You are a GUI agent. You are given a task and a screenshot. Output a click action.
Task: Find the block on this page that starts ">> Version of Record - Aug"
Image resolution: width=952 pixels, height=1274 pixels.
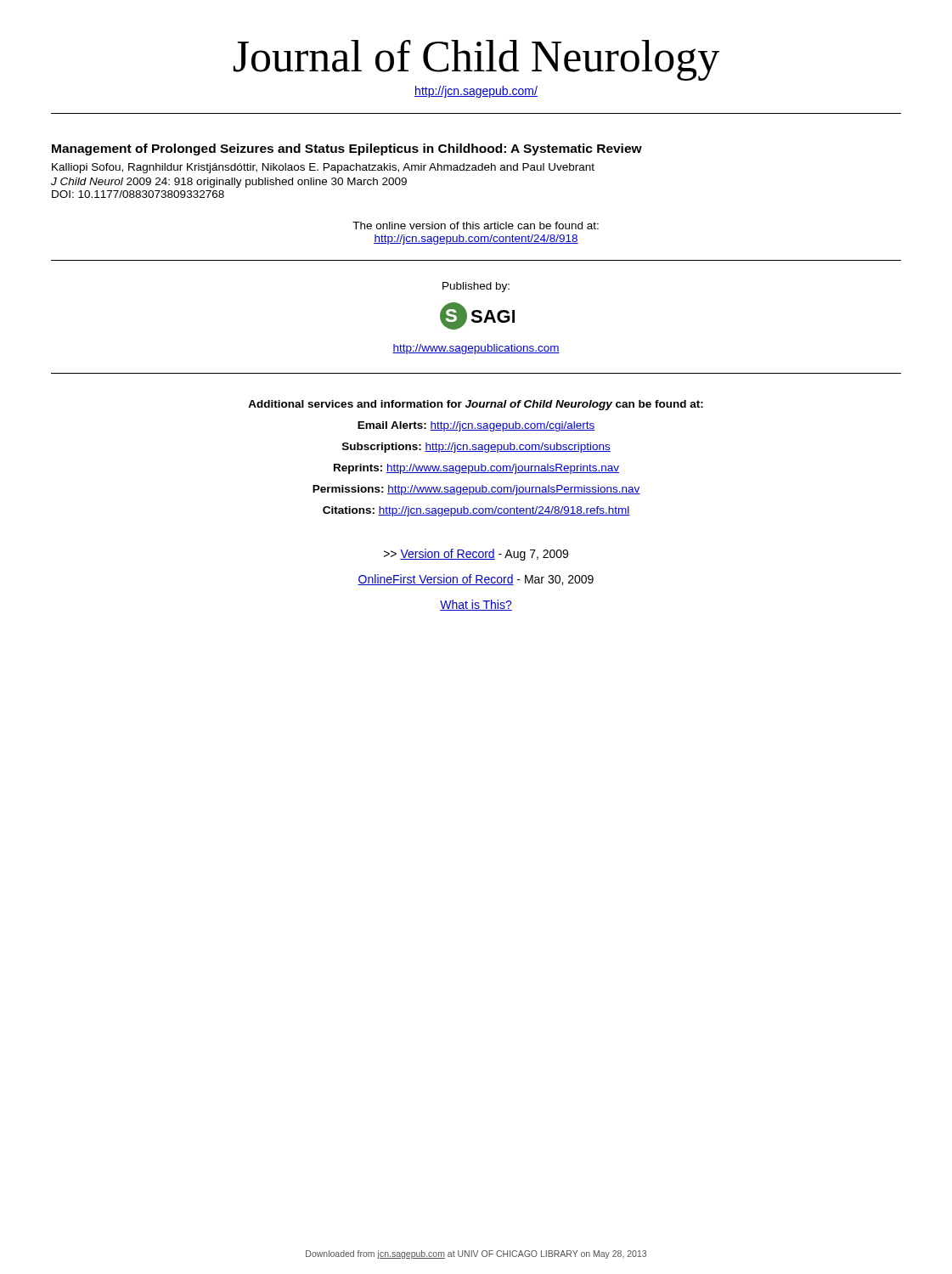click(476, 554)
